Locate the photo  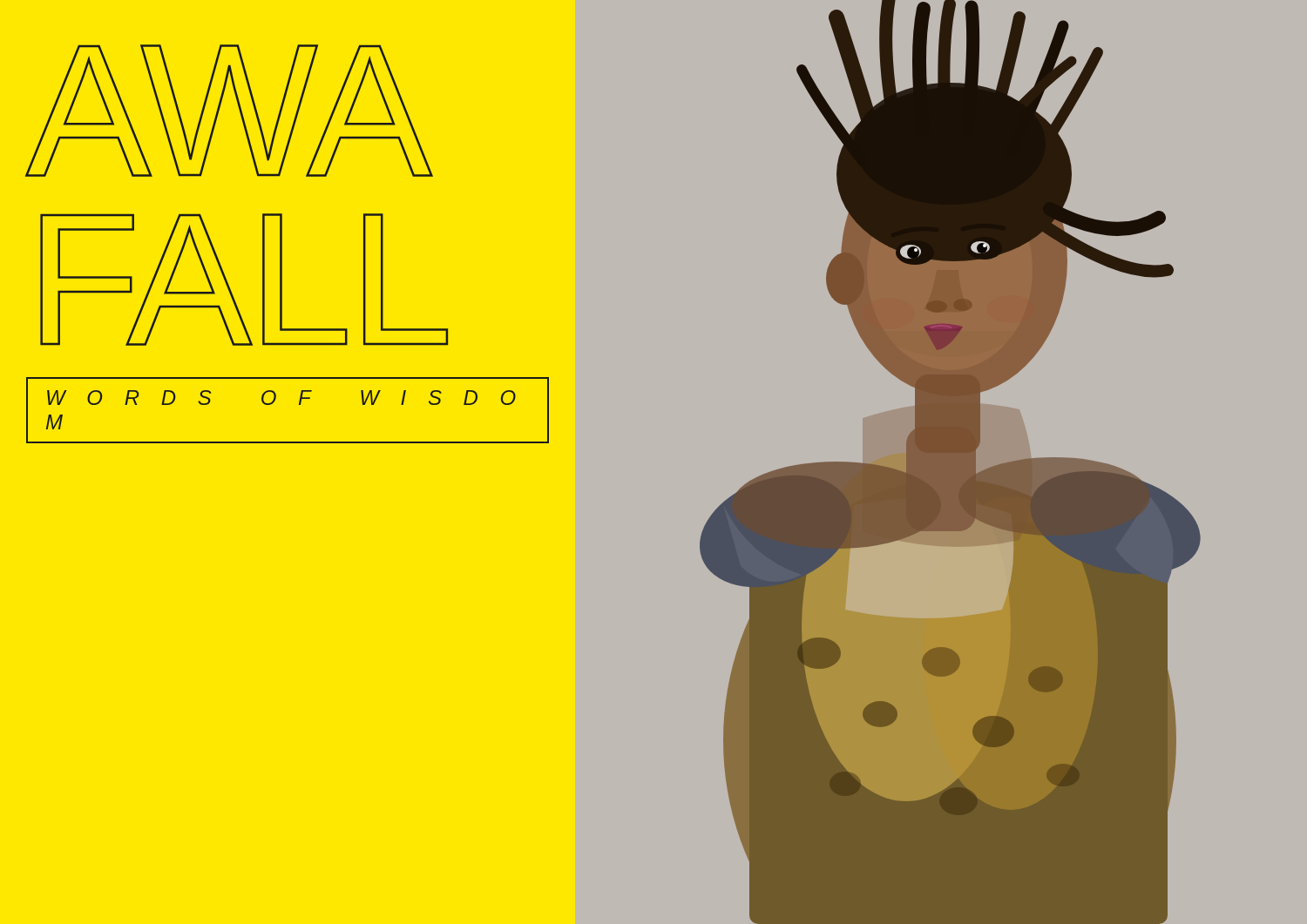(x=941, y=462)
